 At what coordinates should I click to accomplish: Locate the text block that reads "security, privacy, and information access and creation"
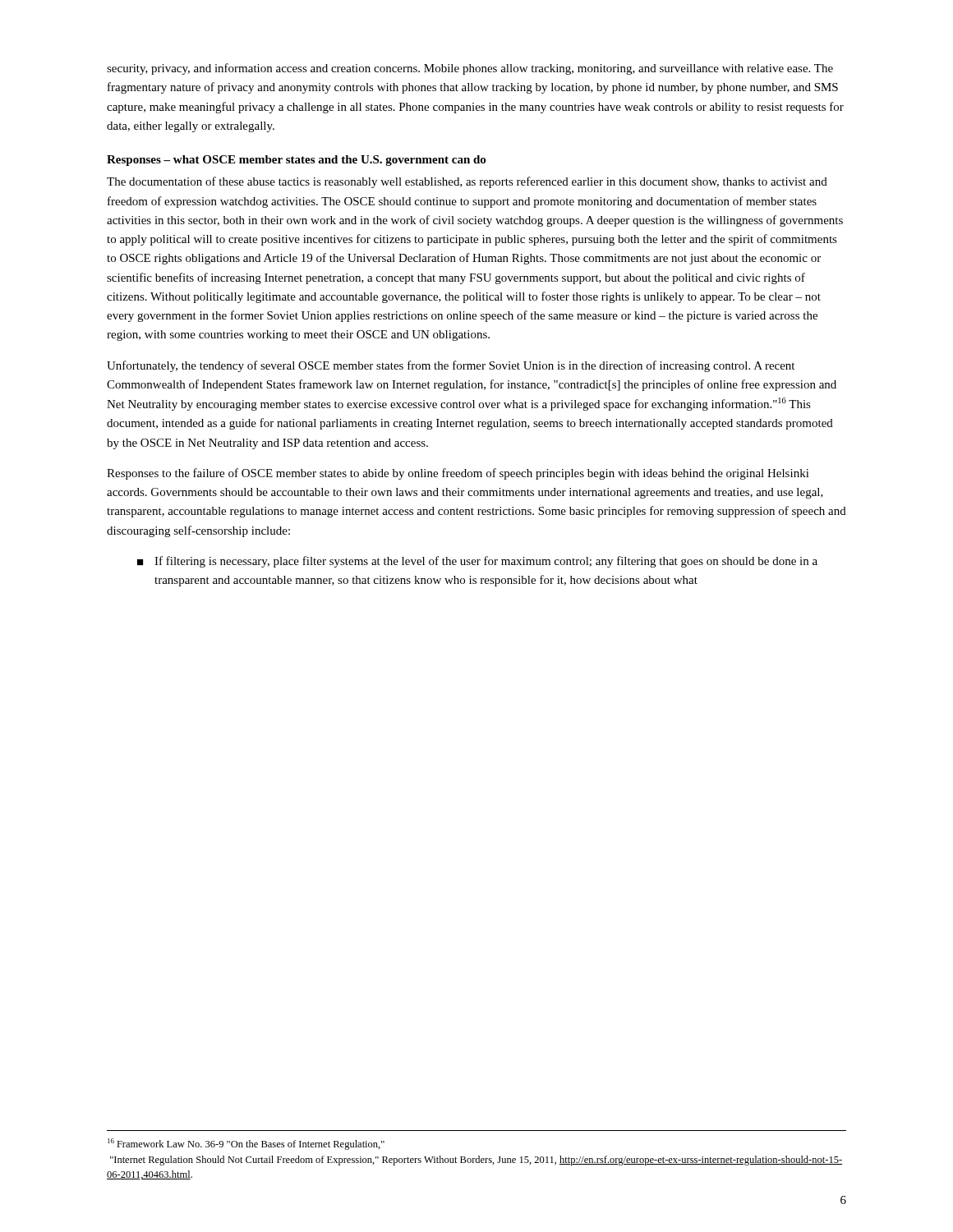point(475,97)
